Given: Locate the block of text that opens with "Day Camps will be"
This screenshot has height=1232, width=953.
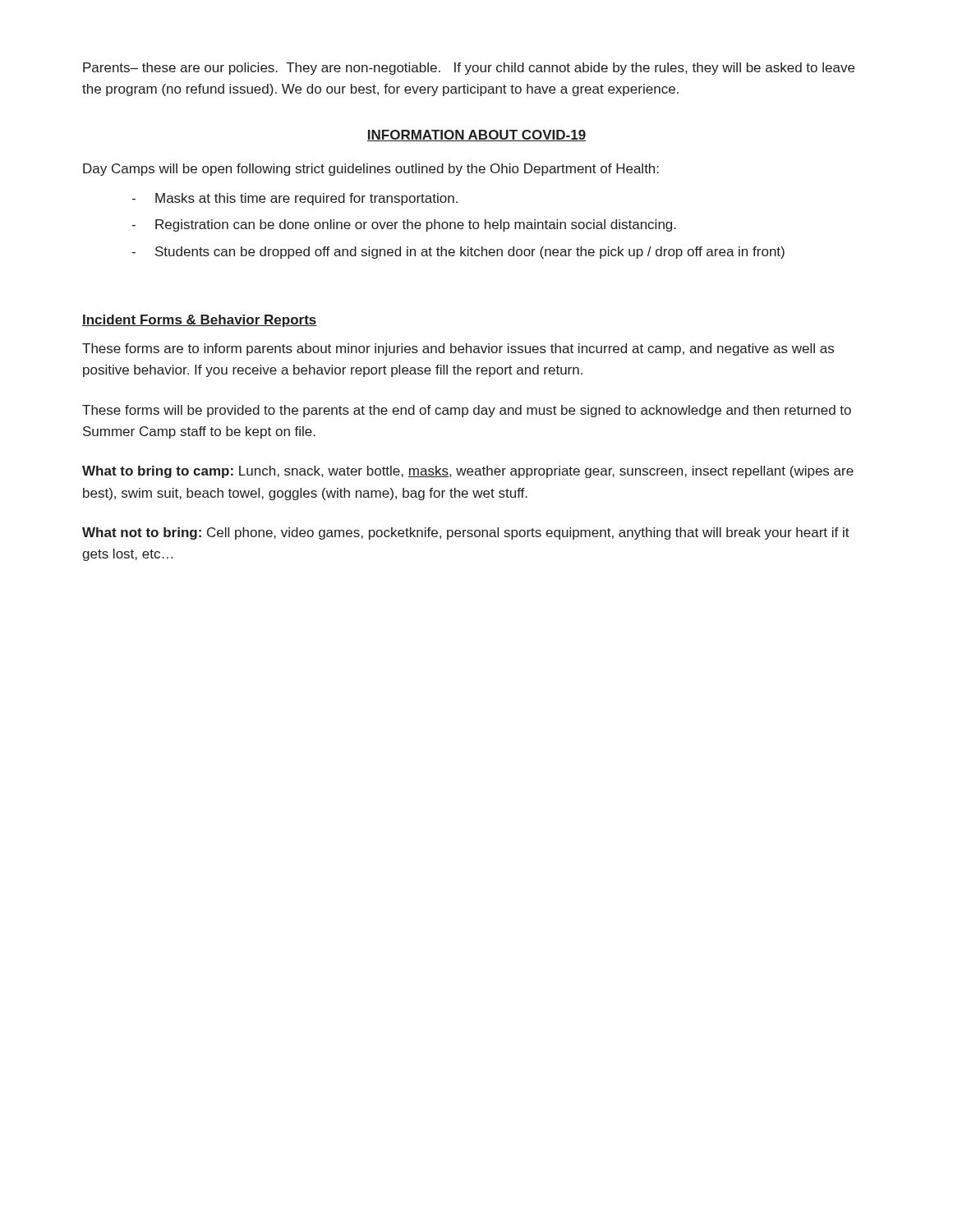Looking at the screenshot, I should (371, 169).
